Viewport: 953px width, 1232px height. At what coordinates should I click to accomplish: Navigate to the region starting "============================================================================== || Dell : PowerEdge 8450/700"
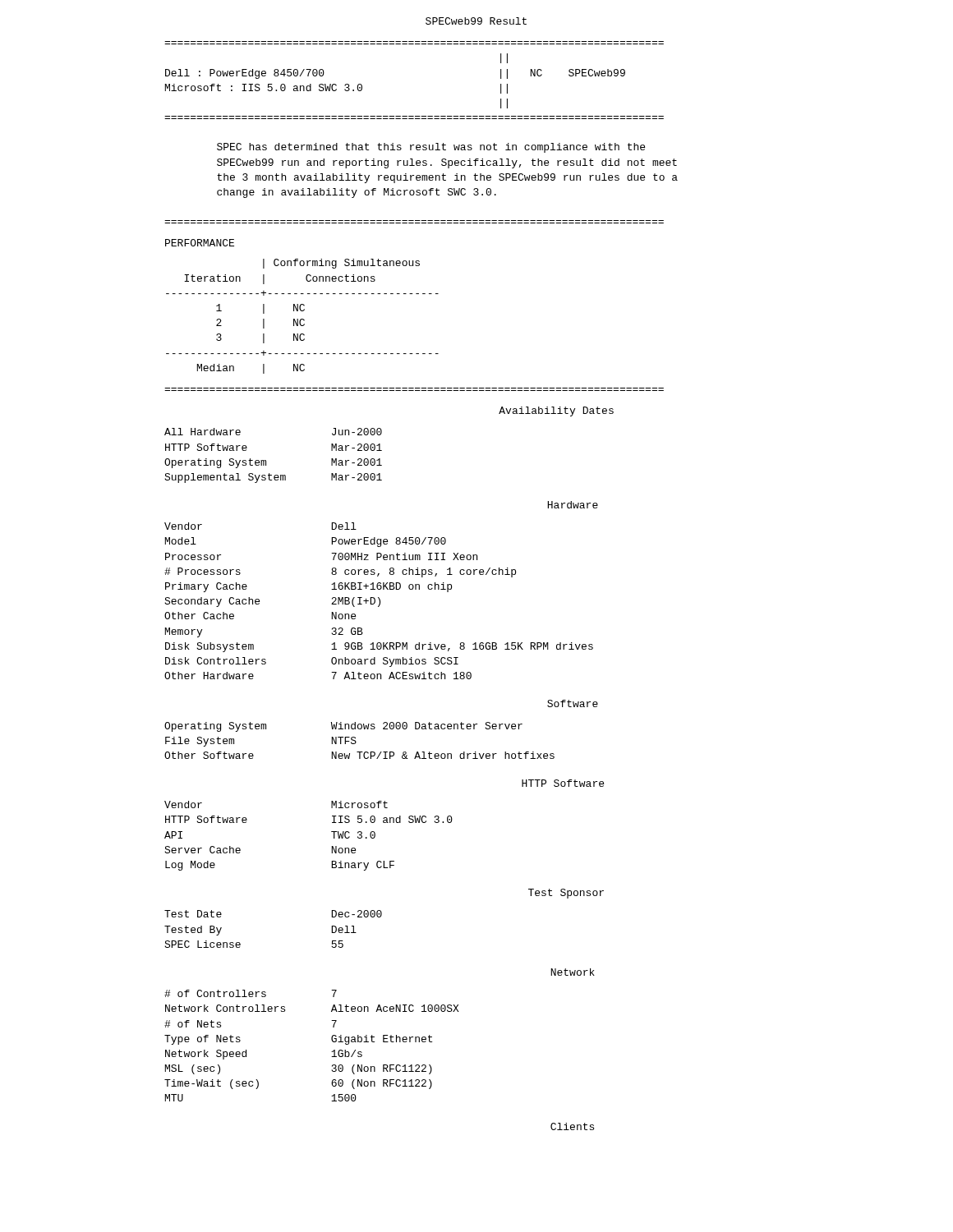pos(504,58)
